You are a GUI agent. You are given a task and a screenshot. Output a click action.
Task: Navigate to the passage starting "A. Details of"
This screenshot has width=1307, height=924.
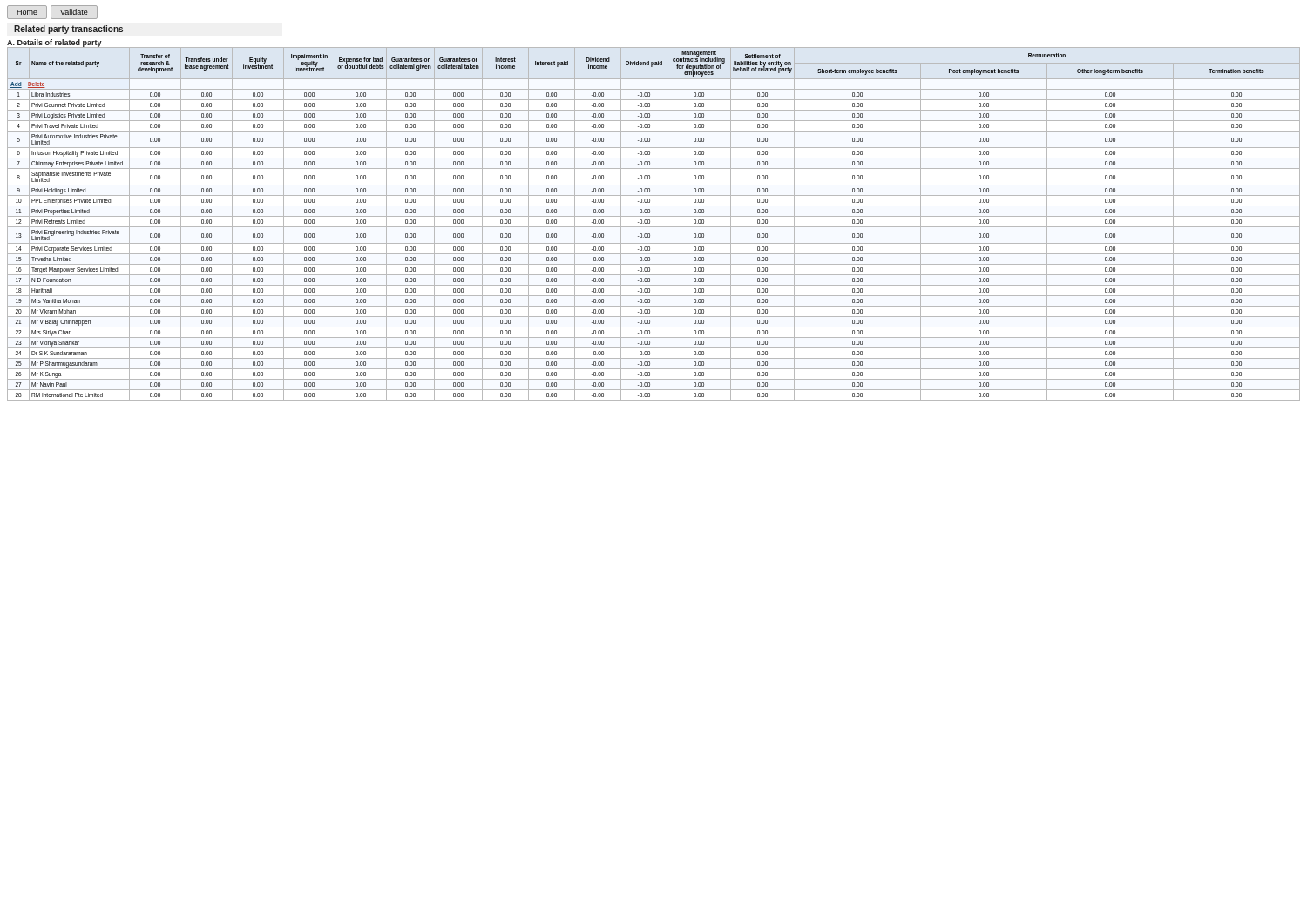click(54, 43)
